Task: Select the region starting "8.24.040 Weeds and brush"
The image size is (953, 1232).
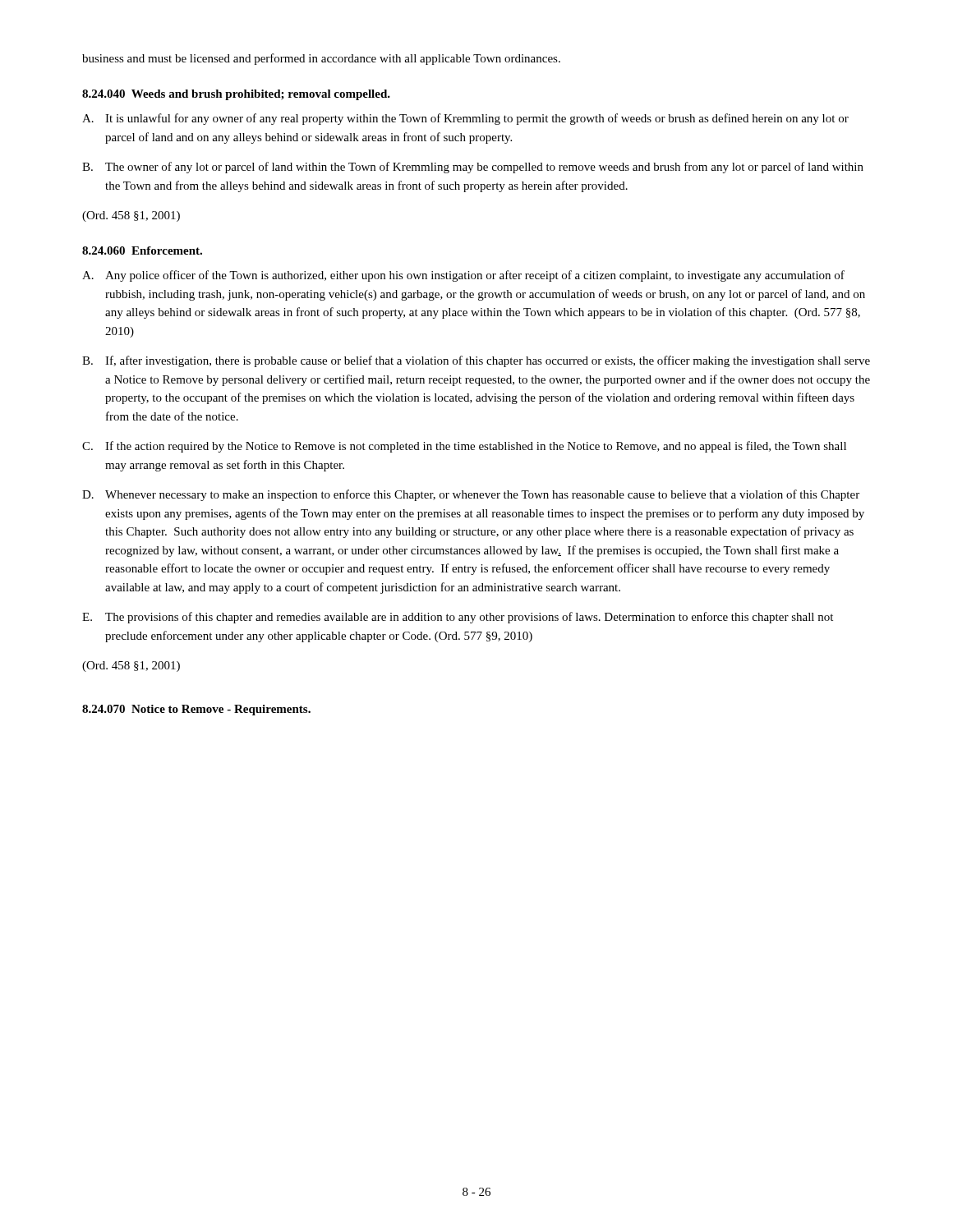Action: [x=236, y=93]
